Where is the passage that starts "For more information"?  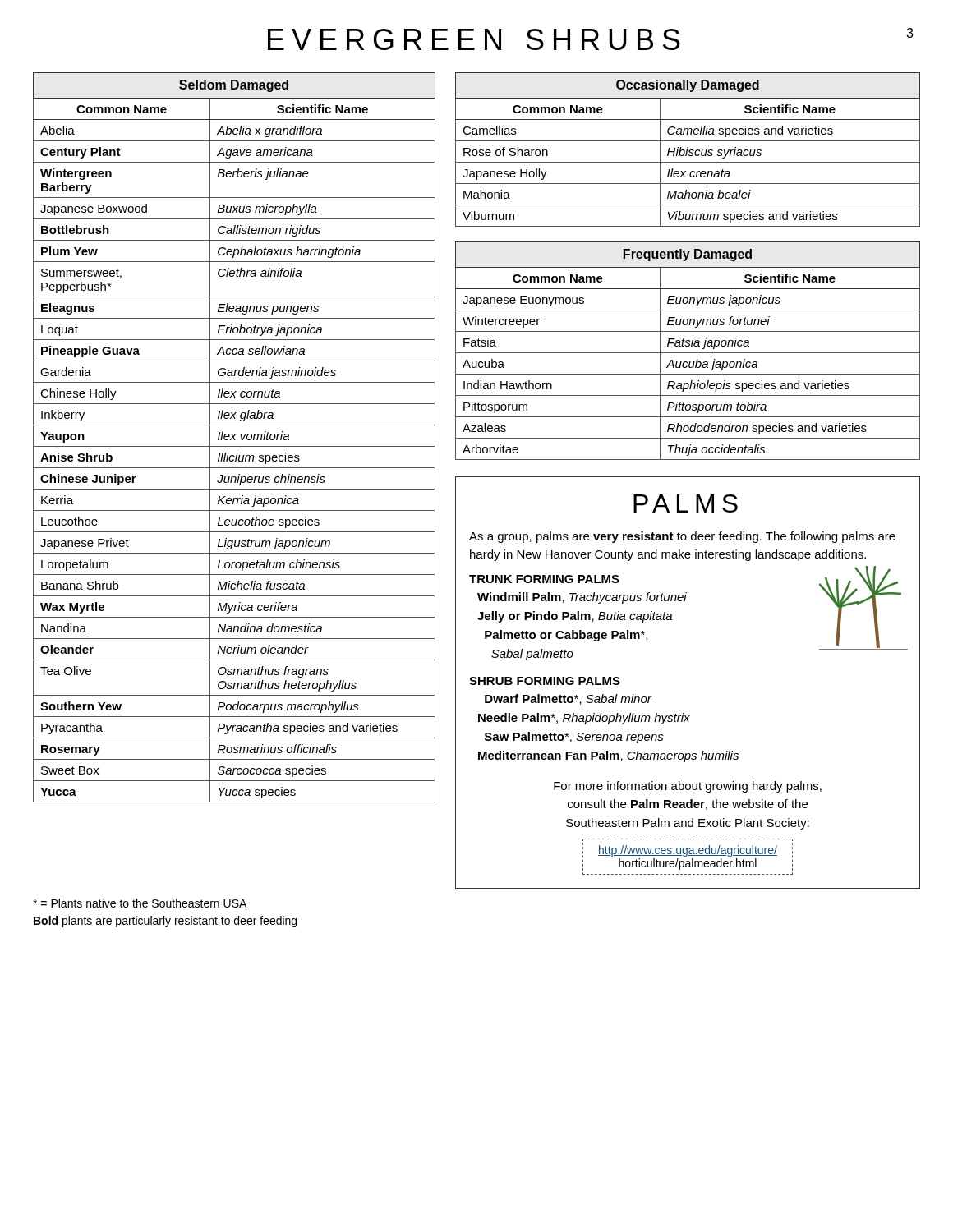click(688, 804)
